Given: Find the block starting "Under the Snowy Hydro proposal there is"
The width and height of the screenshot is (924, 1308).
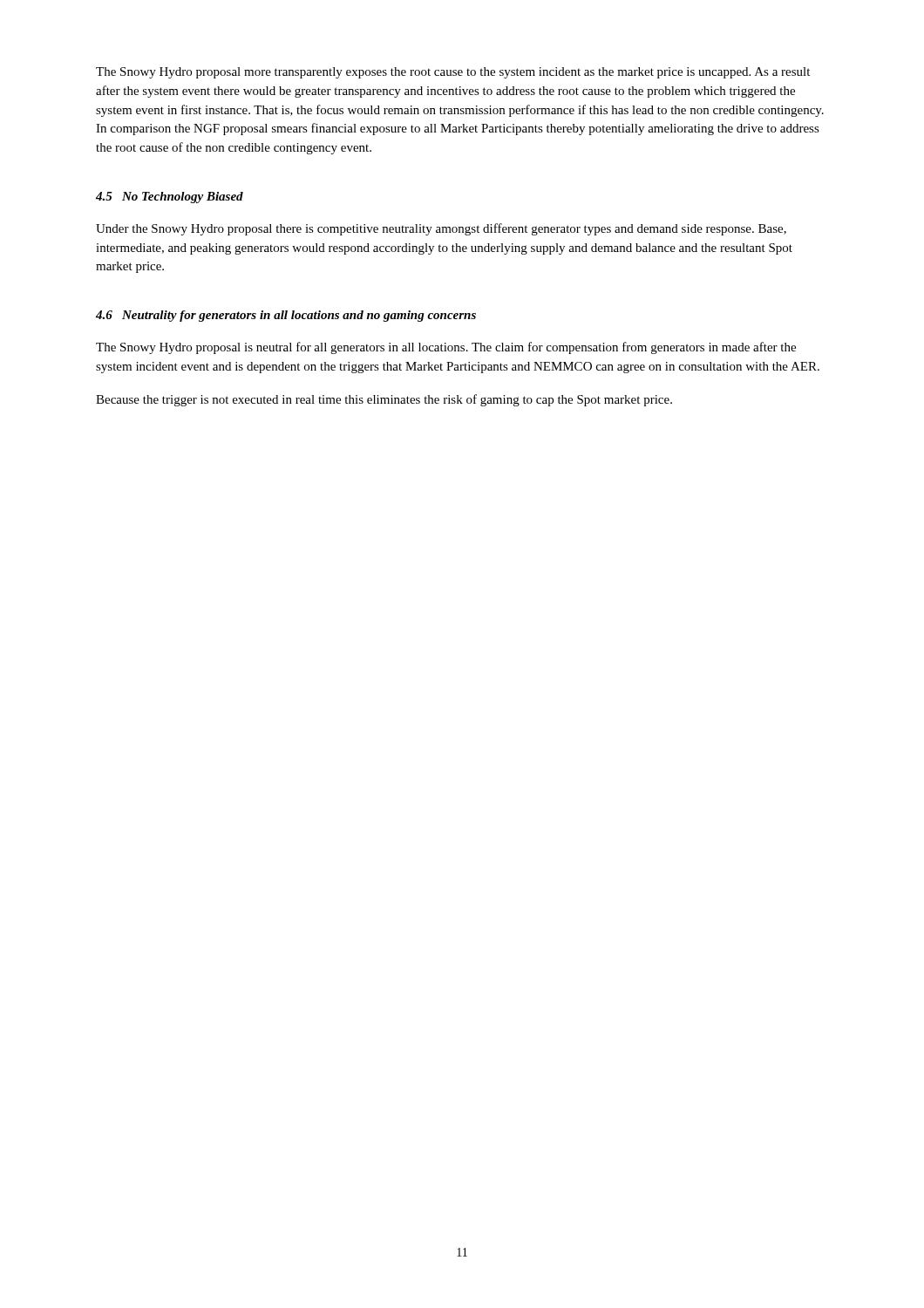Looking at the screenshot, I should pos(444,247).
